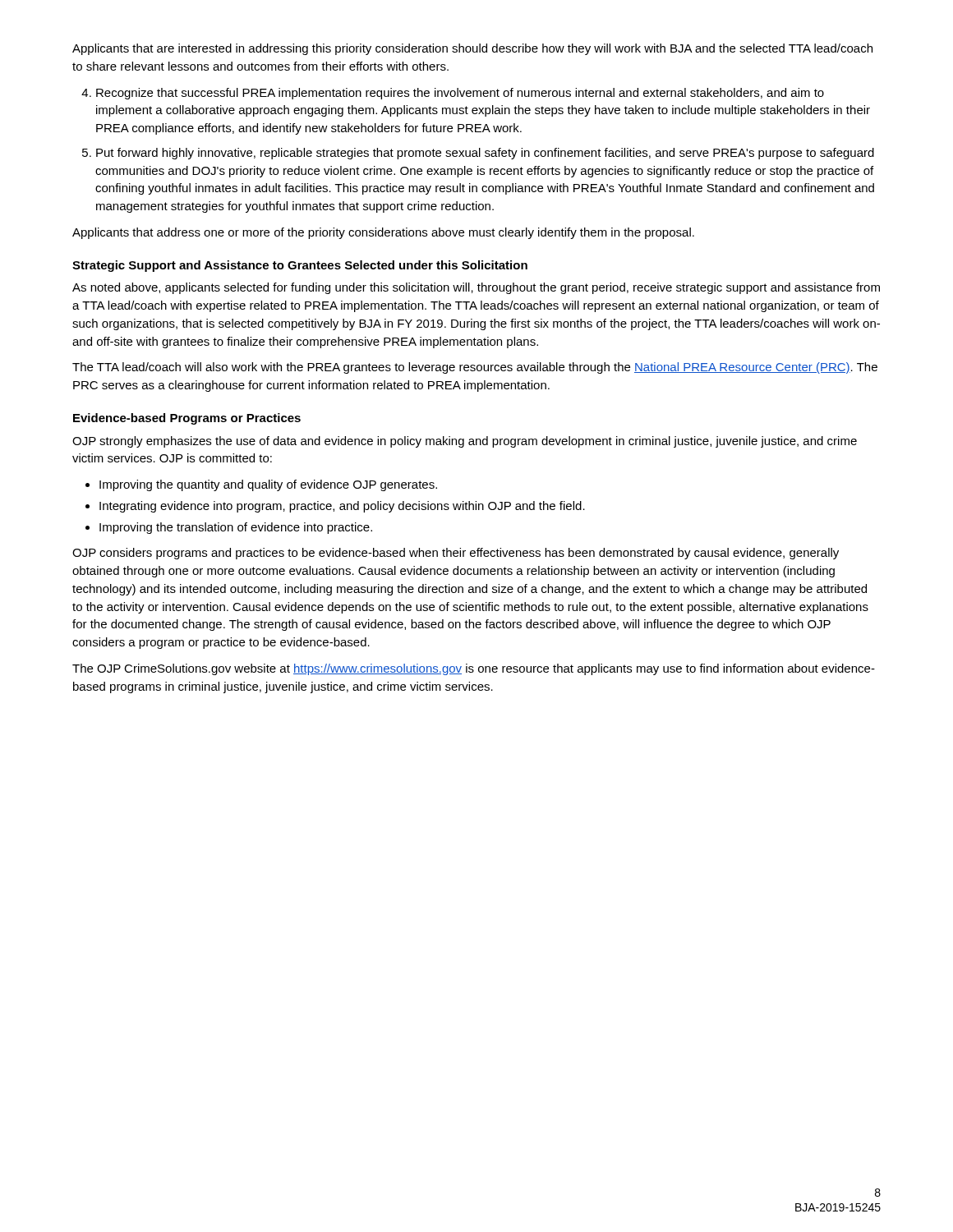Viewport: 953px width, 1232px height.
Task: Click on the text starting "Applicants that address one or more of"
Action: pyautogui.click(x=476, y=232)
